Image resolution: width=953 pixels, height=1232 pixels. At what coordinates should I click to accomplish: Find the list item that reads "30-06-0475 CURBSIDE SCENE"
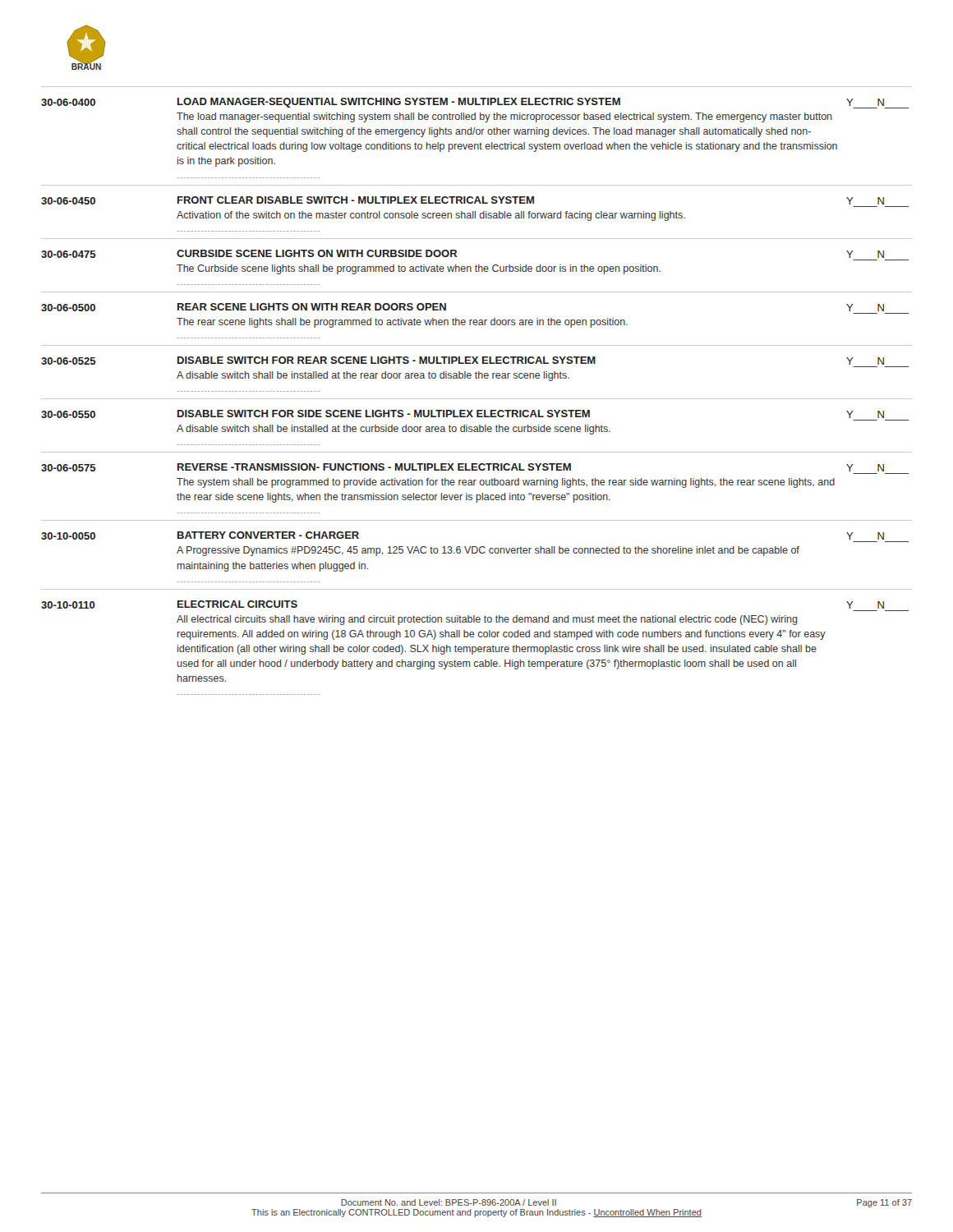476,267
